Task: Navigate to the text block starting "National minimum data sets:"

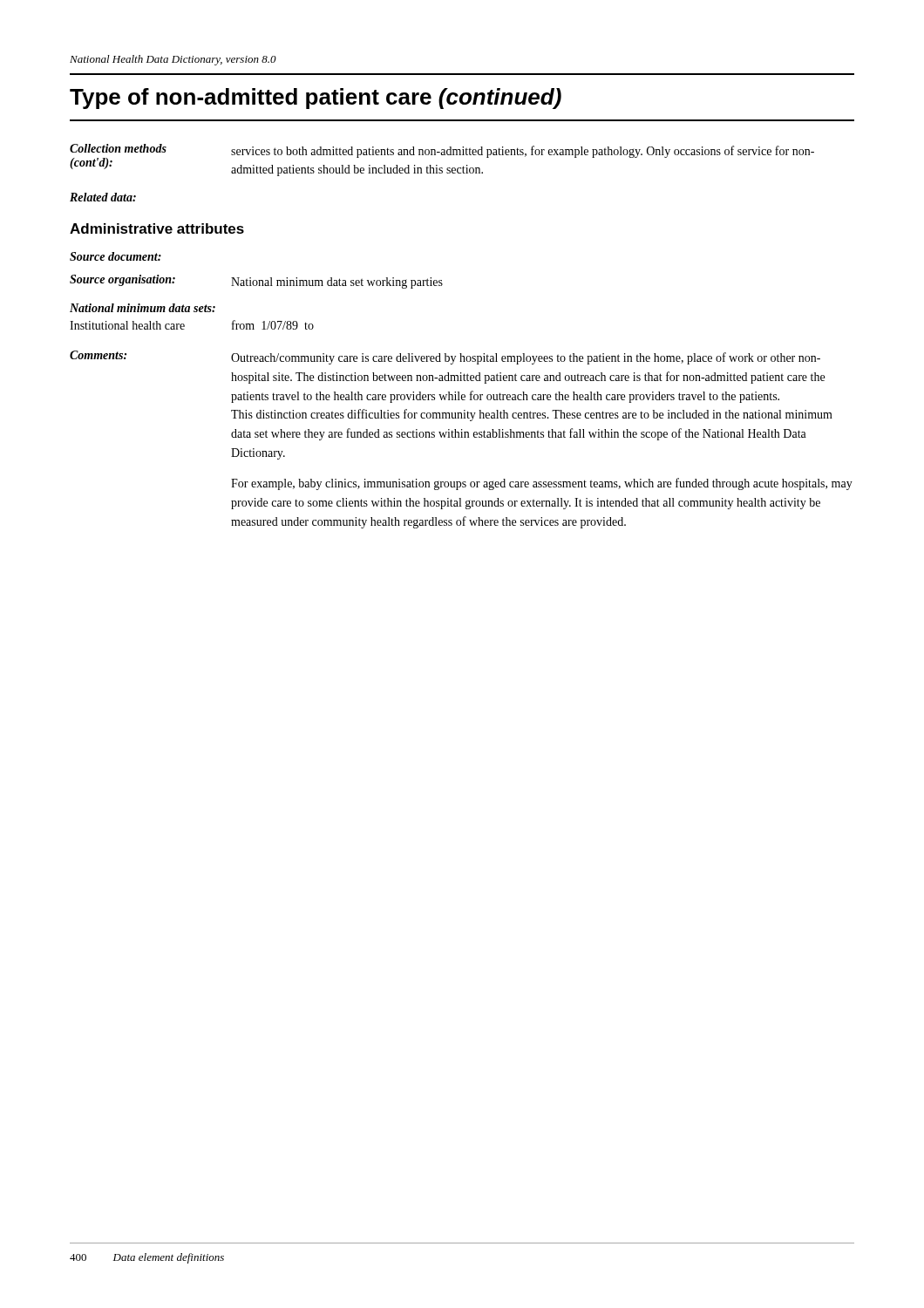Action: point(143,308)
